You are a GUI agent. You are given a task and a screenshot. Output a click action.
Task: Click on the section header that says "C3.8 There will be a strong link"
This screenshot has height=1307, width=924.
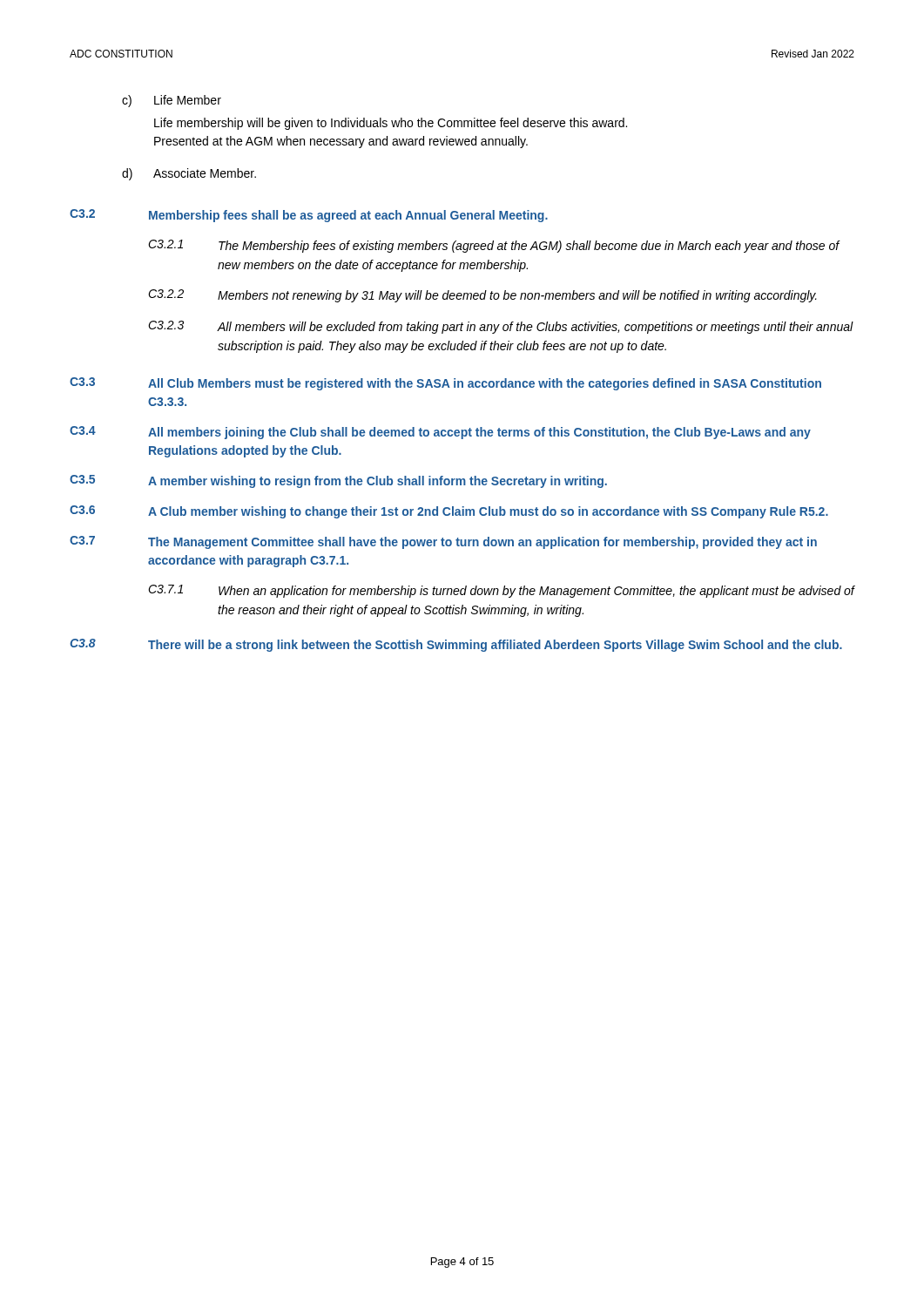pos(462,645)
